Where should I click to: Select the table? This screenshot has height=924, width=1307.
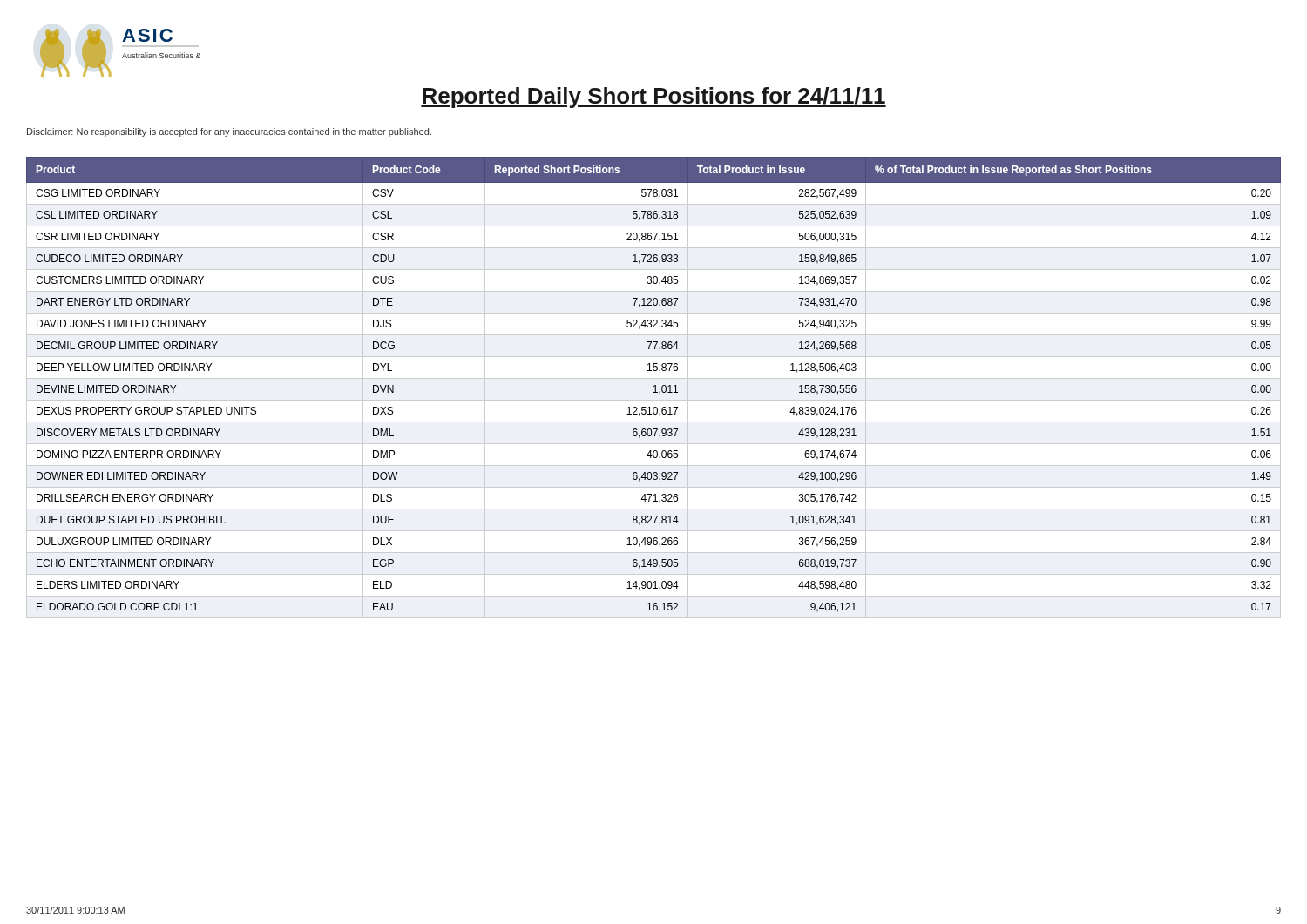click(x=654, y=519)
